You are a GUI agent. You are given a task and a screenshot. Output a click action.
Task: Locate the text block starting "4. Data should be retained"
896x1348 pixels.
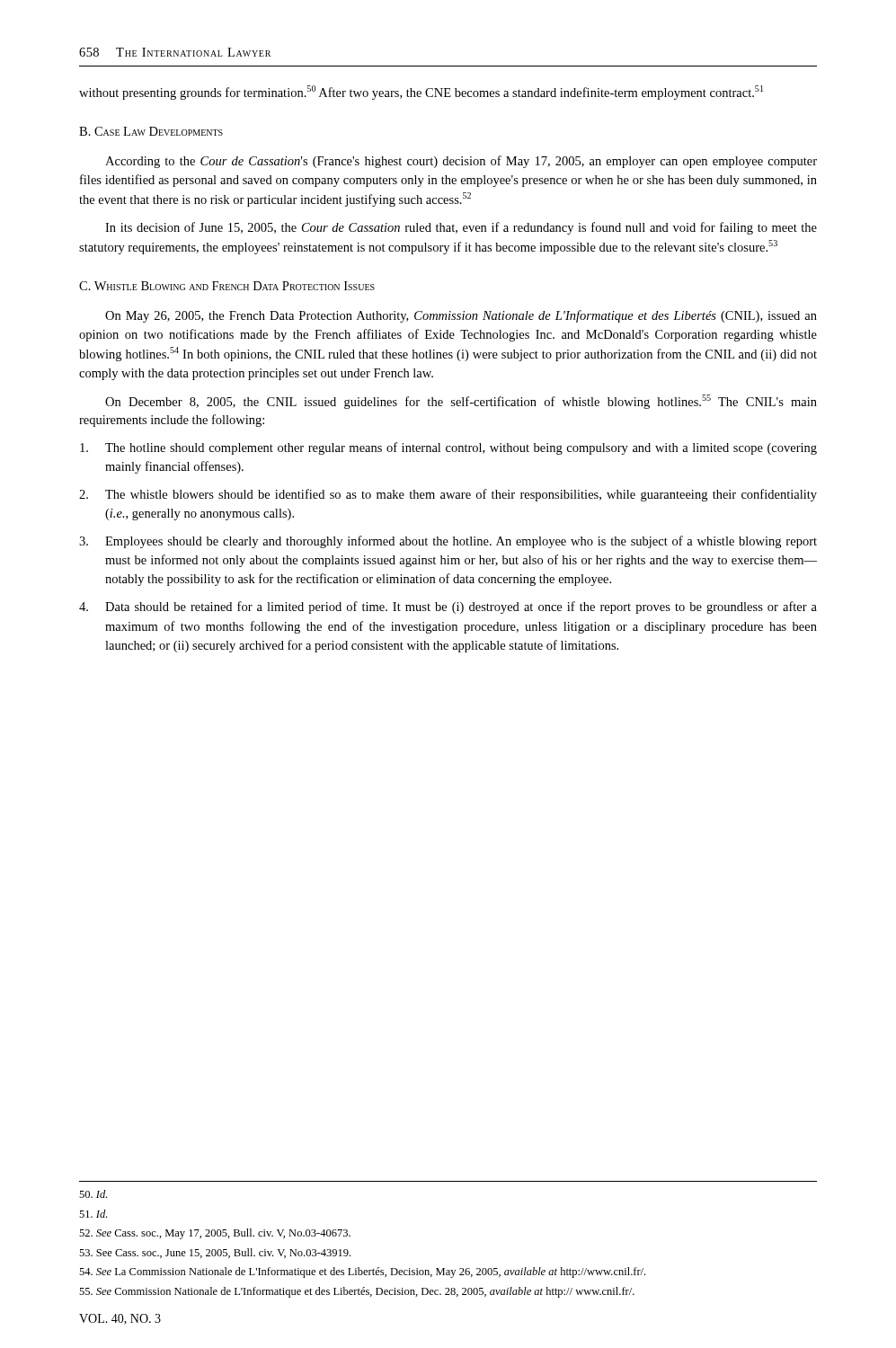tap(448, 626)
